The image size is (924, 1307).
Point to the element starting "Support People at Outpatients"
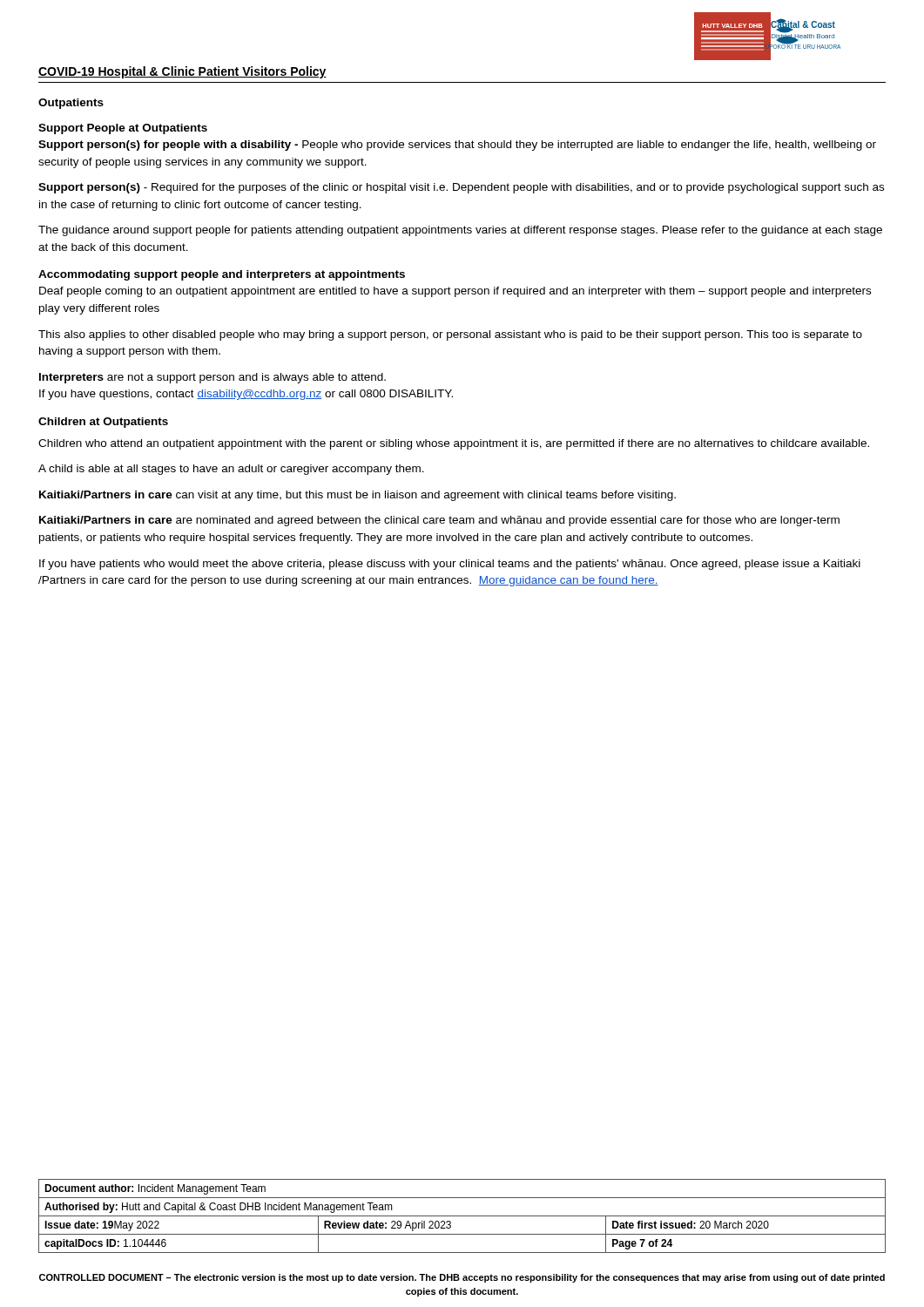coord(123,128)
